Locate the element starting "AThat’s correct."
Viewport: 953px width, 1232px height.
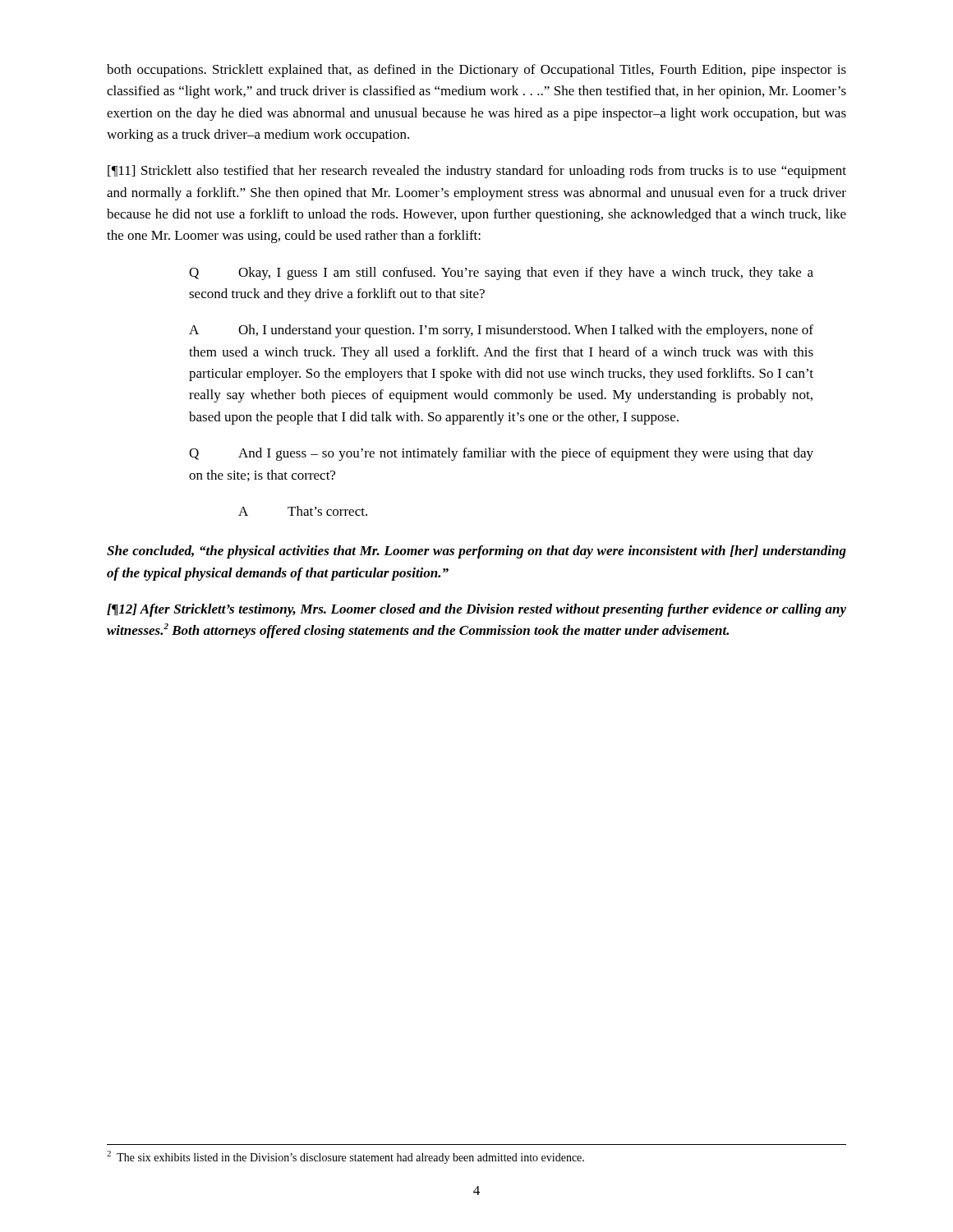(303, 511)
